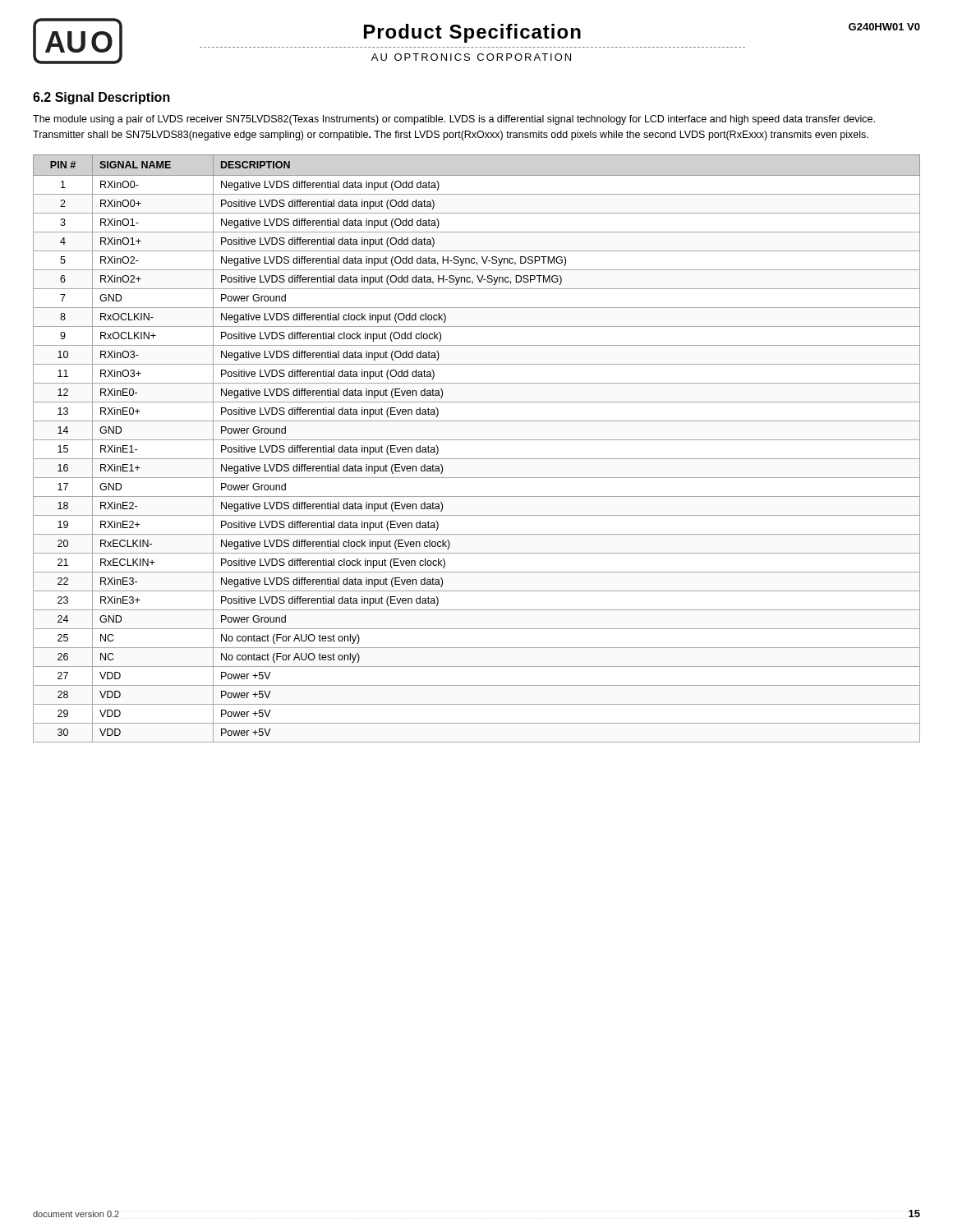
Task: Locate the region starting "The module using a pair of LVDS"
Action: pyautogui.click(x=454, y=127)
